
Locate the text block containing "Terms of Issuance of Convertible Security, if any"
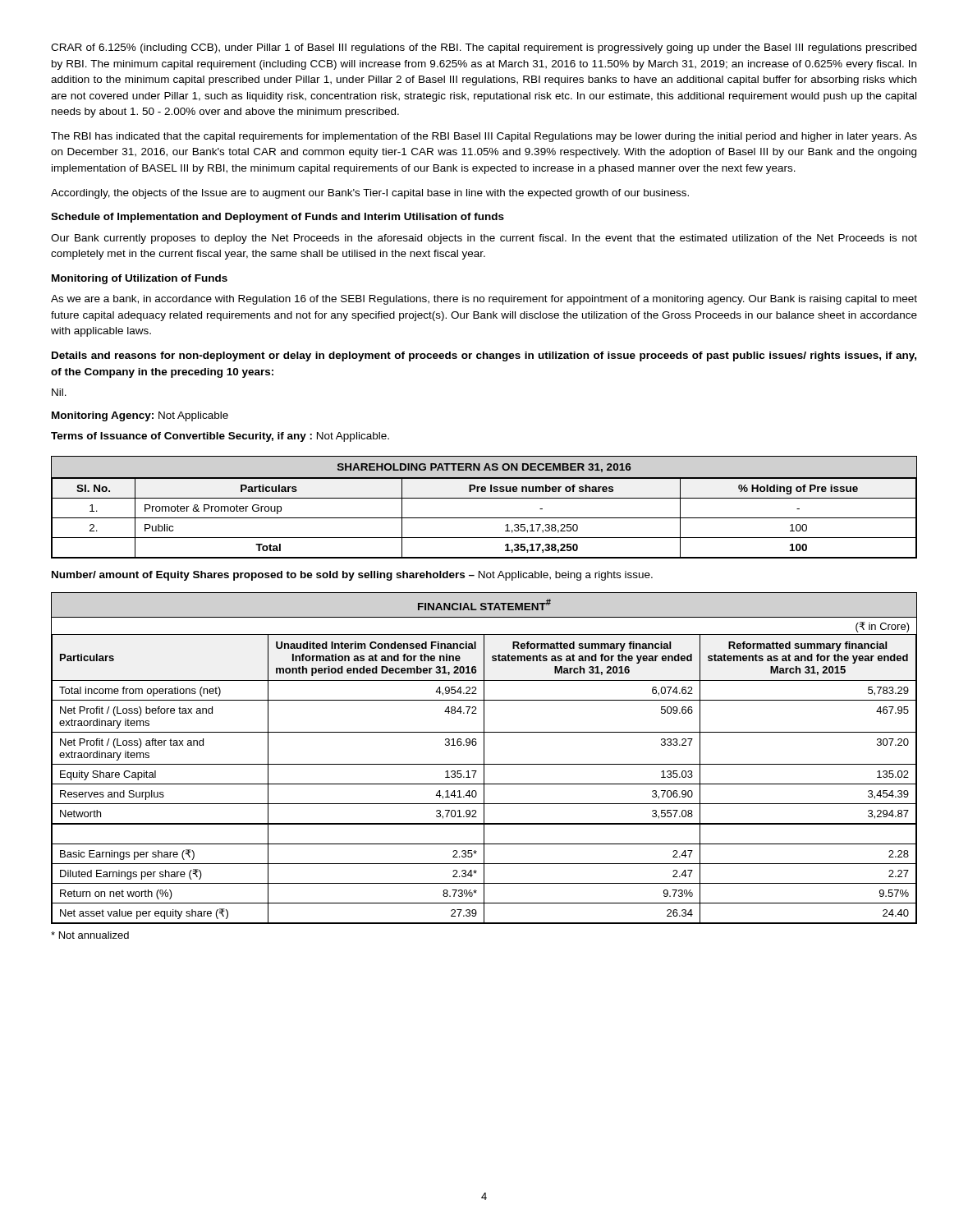(220, 436)
